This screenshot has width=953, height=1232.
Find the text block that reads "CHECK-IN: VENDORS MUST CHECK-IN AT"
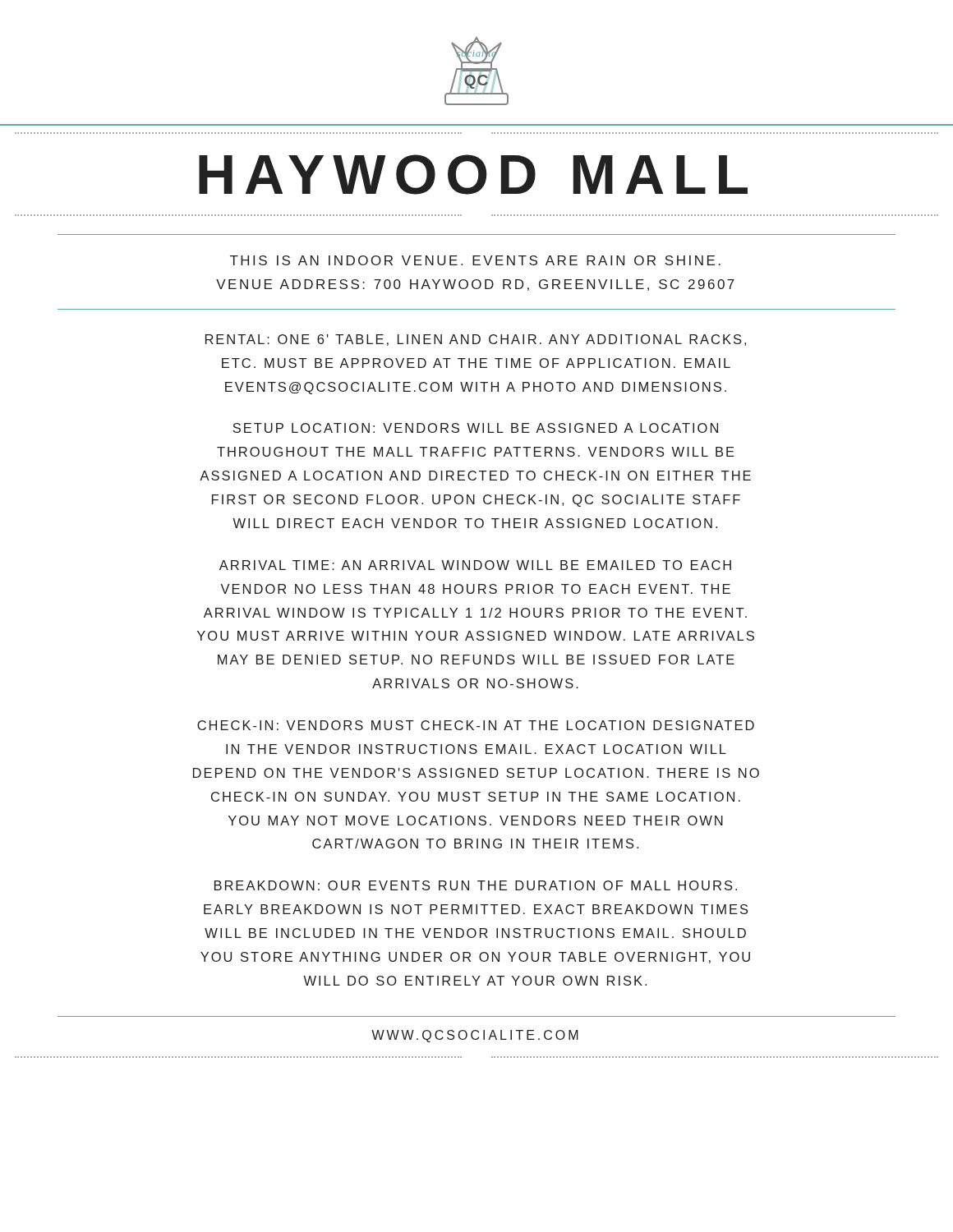476,785
